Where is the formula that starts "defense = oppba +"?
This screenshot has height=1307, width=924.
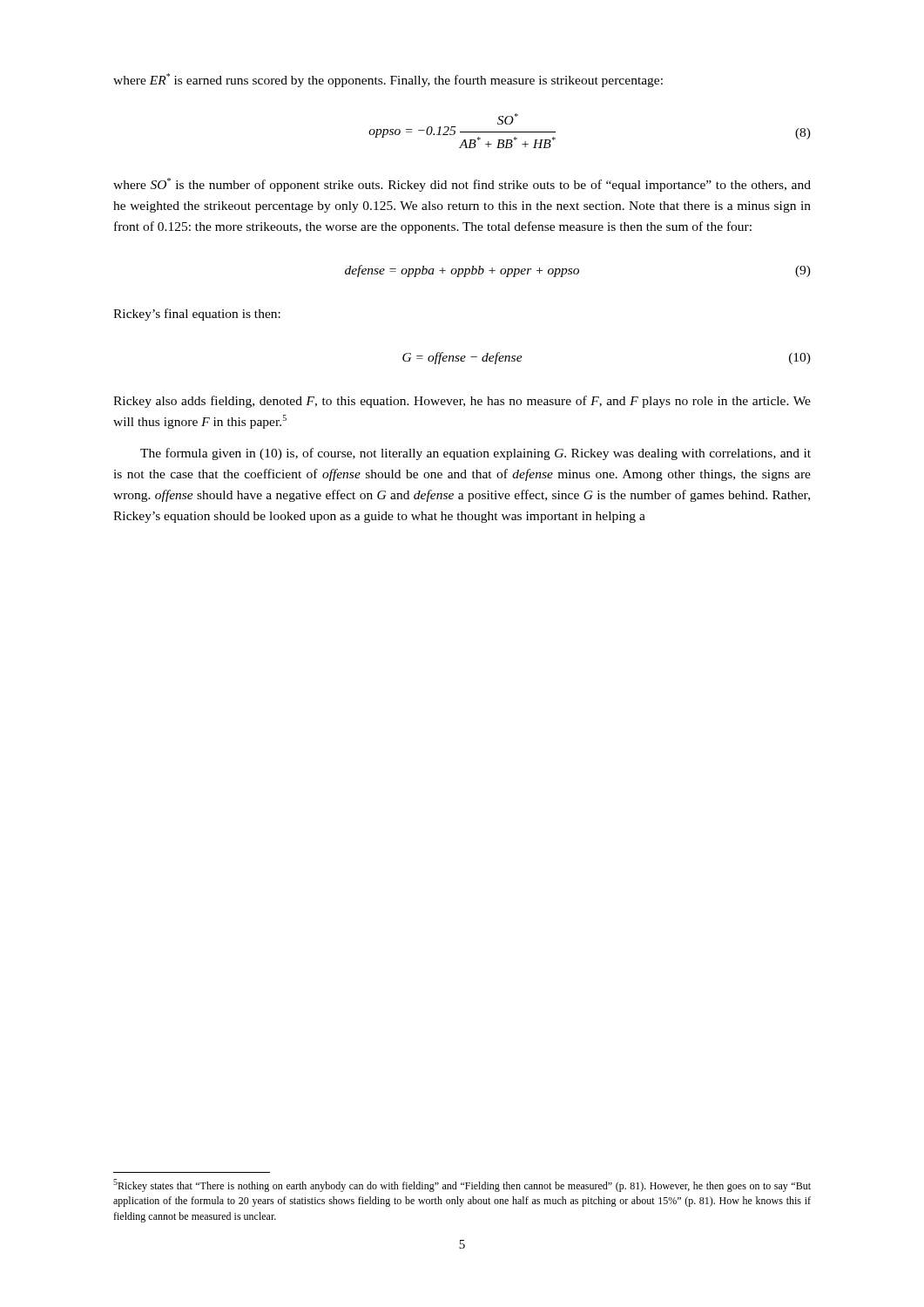point(578,270)
